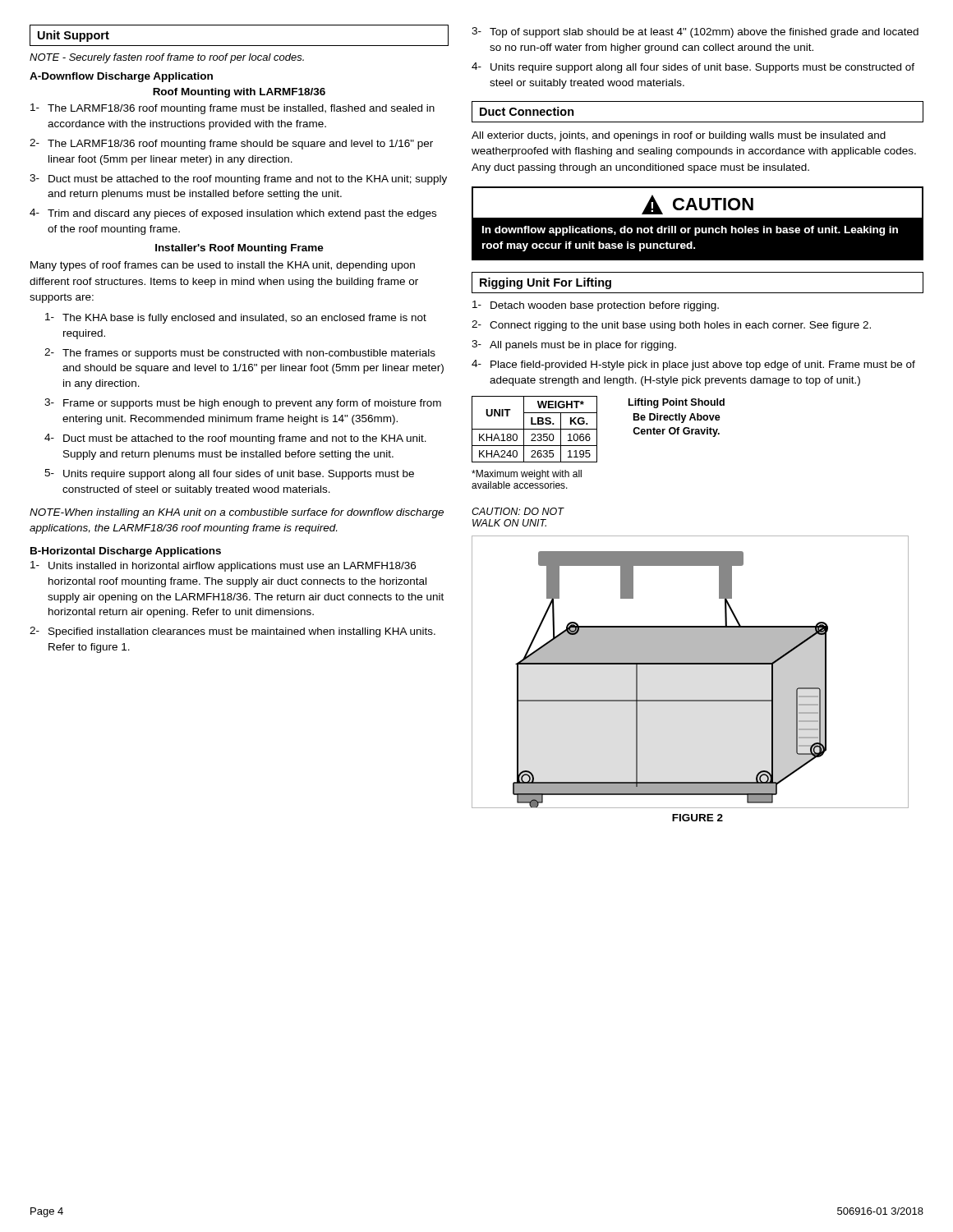Select the engineering diagram
Screen dimensions: 1232x953
click(698, 672)
